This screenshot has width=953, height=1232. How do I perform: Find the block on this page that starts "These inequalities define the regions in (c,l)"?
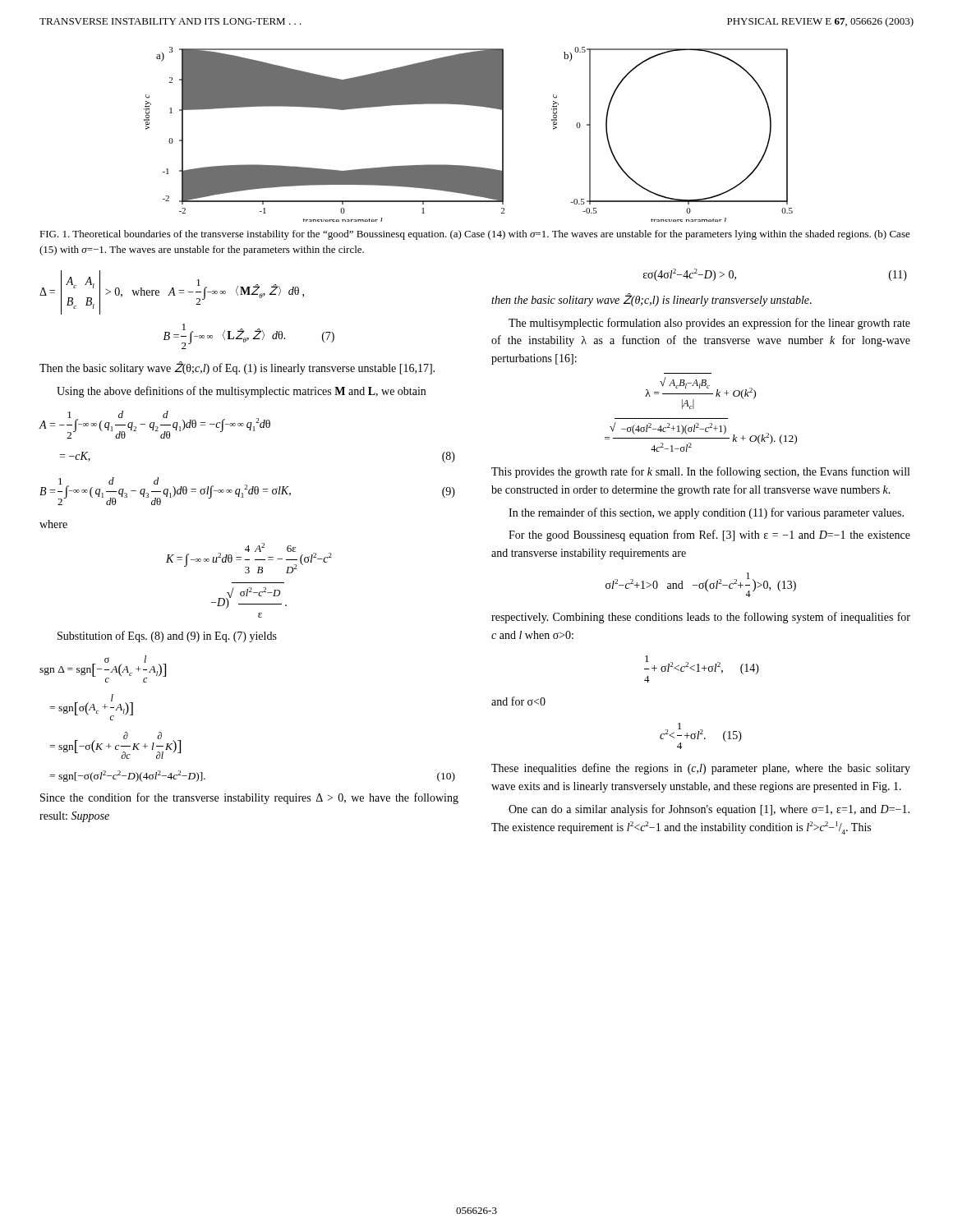[x=701, y=778]
